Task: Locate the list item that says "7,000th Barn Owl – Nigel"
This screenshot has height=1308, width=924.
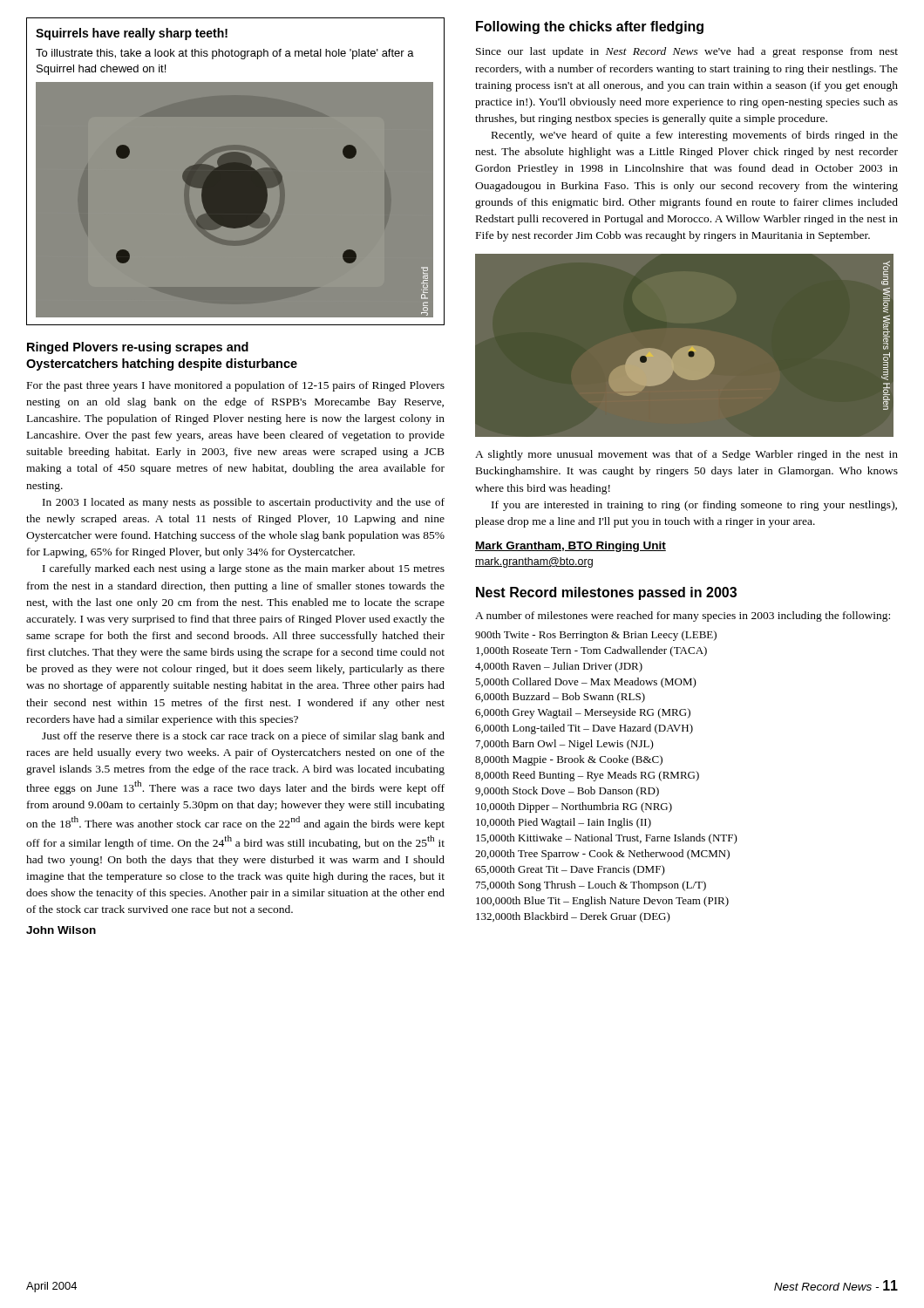Action: click(x=564, y=744)
